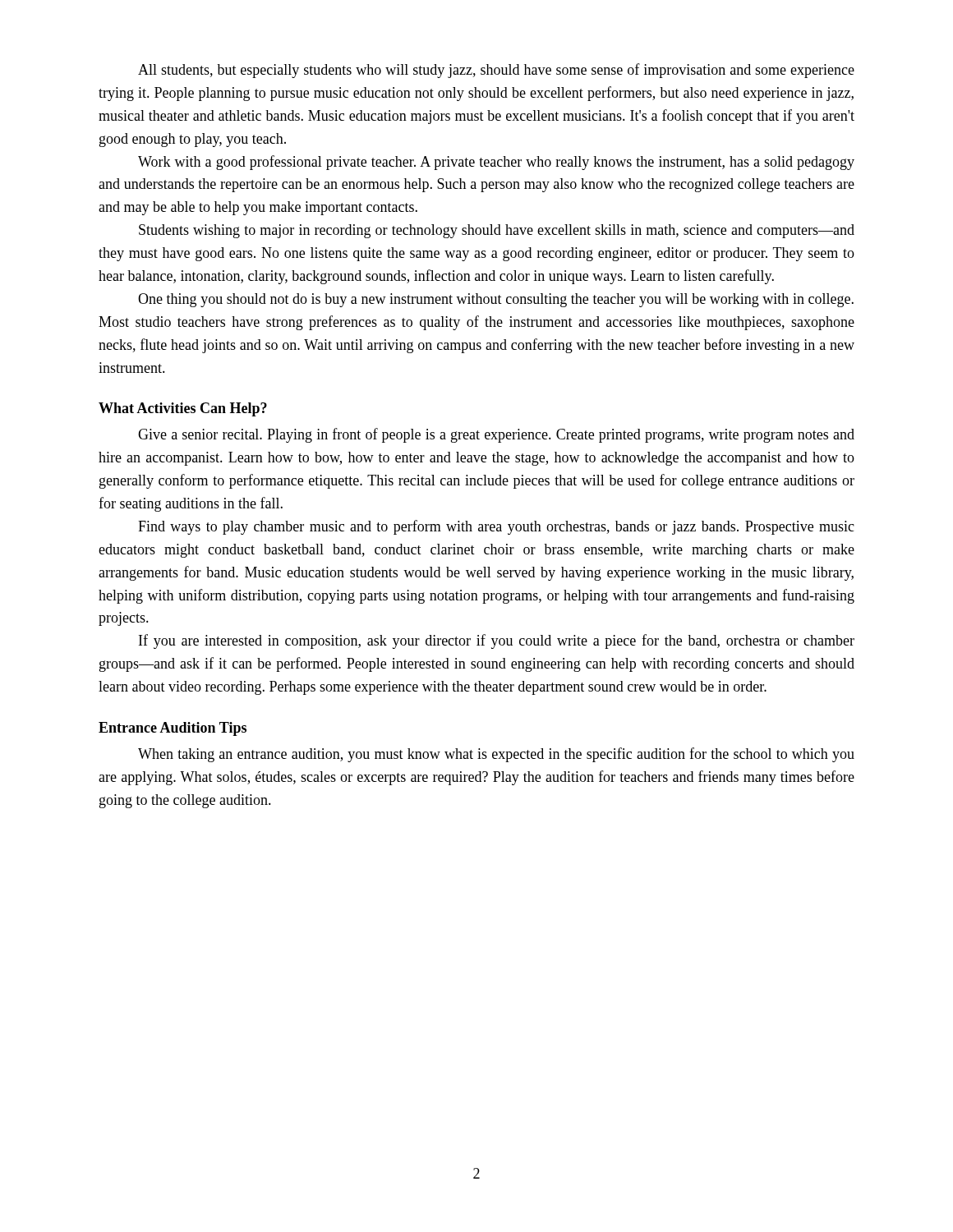Select the text block starting "If you are interested"
This screenshot has width=953, height=1232.
(476, 665)
